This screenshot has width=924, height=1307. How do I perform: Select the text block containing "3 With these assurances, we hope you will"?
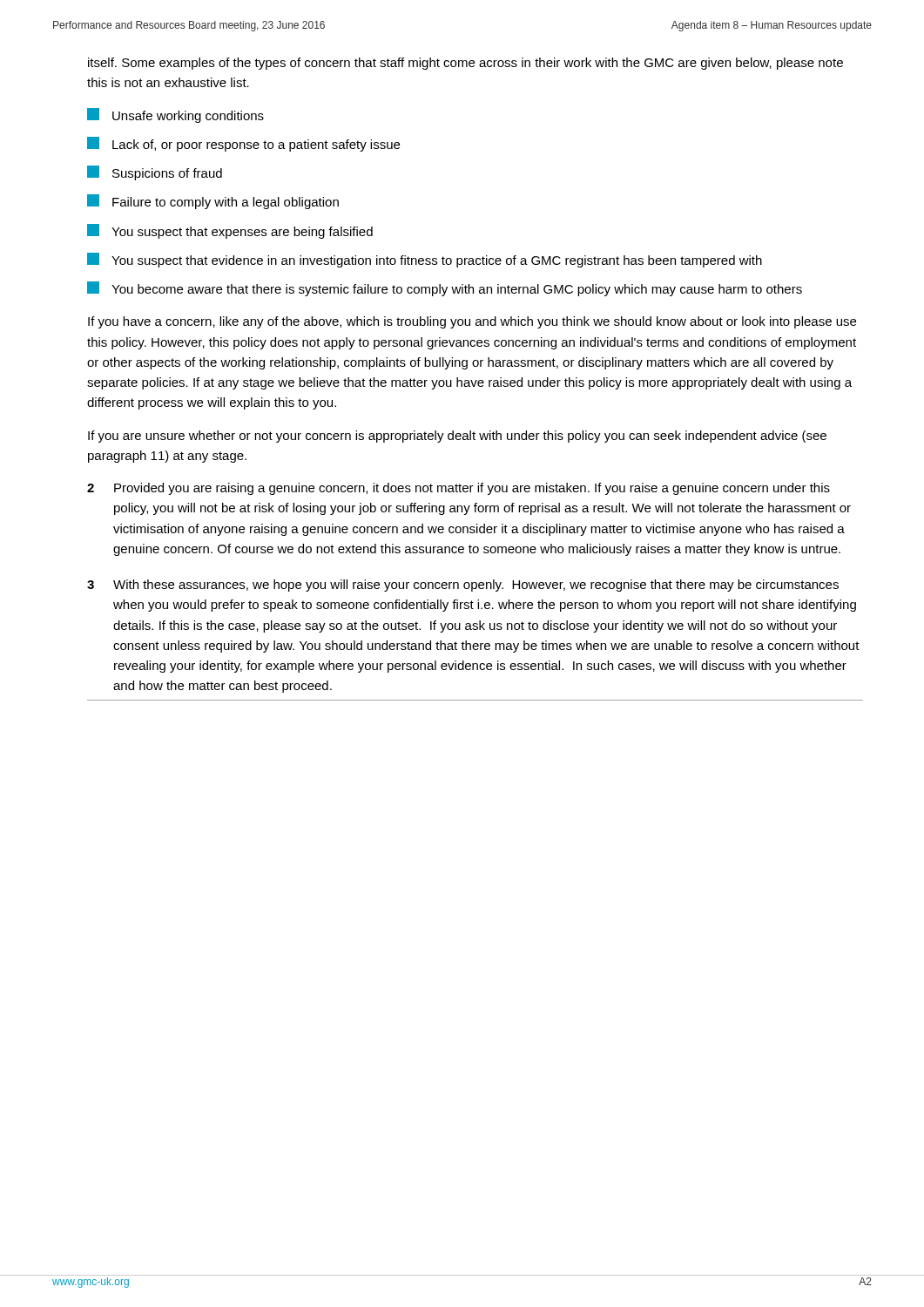475,635
